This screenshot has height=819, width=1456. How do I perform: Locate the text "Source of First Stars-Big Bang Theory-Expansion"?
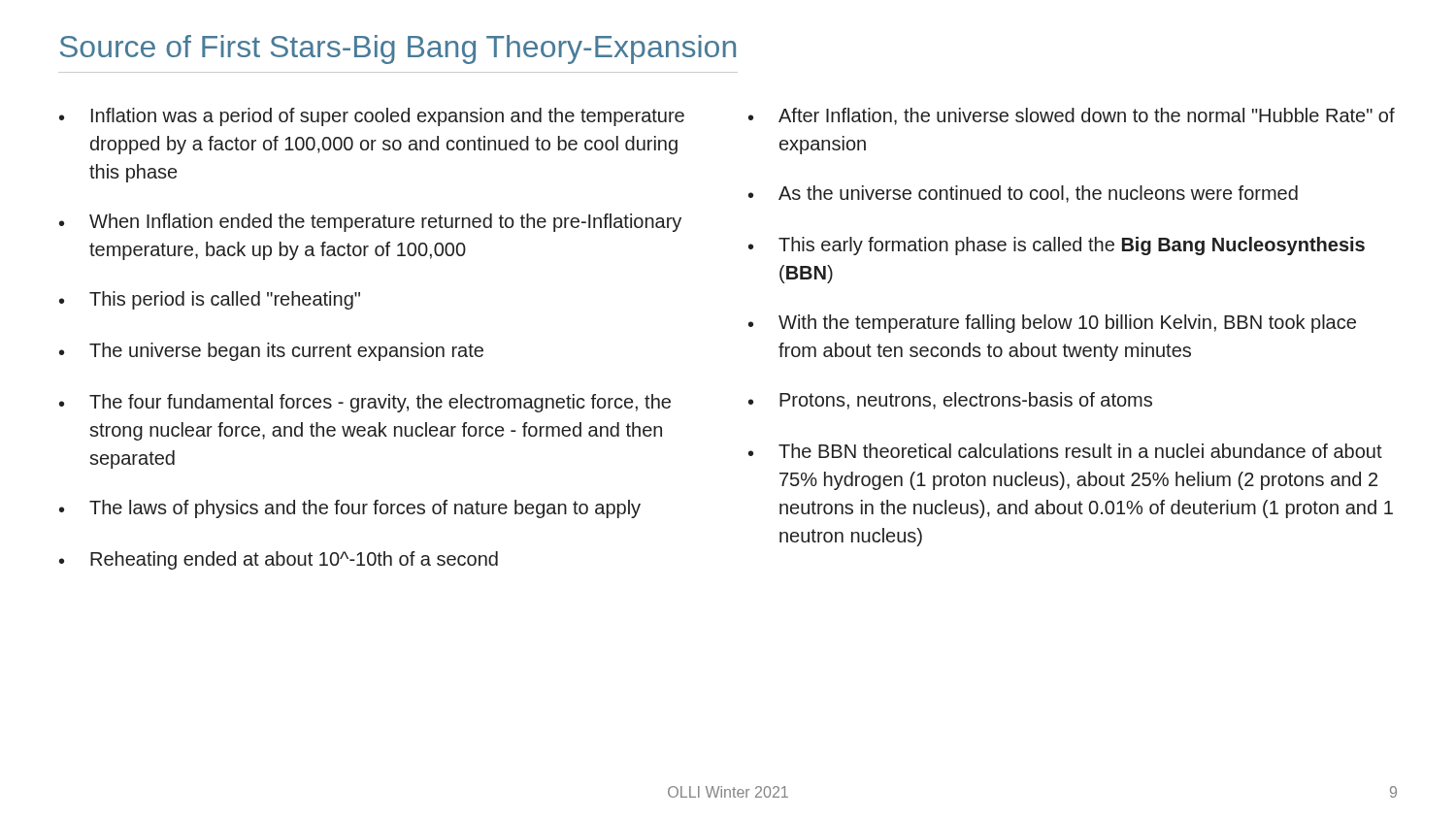[398, 47]
